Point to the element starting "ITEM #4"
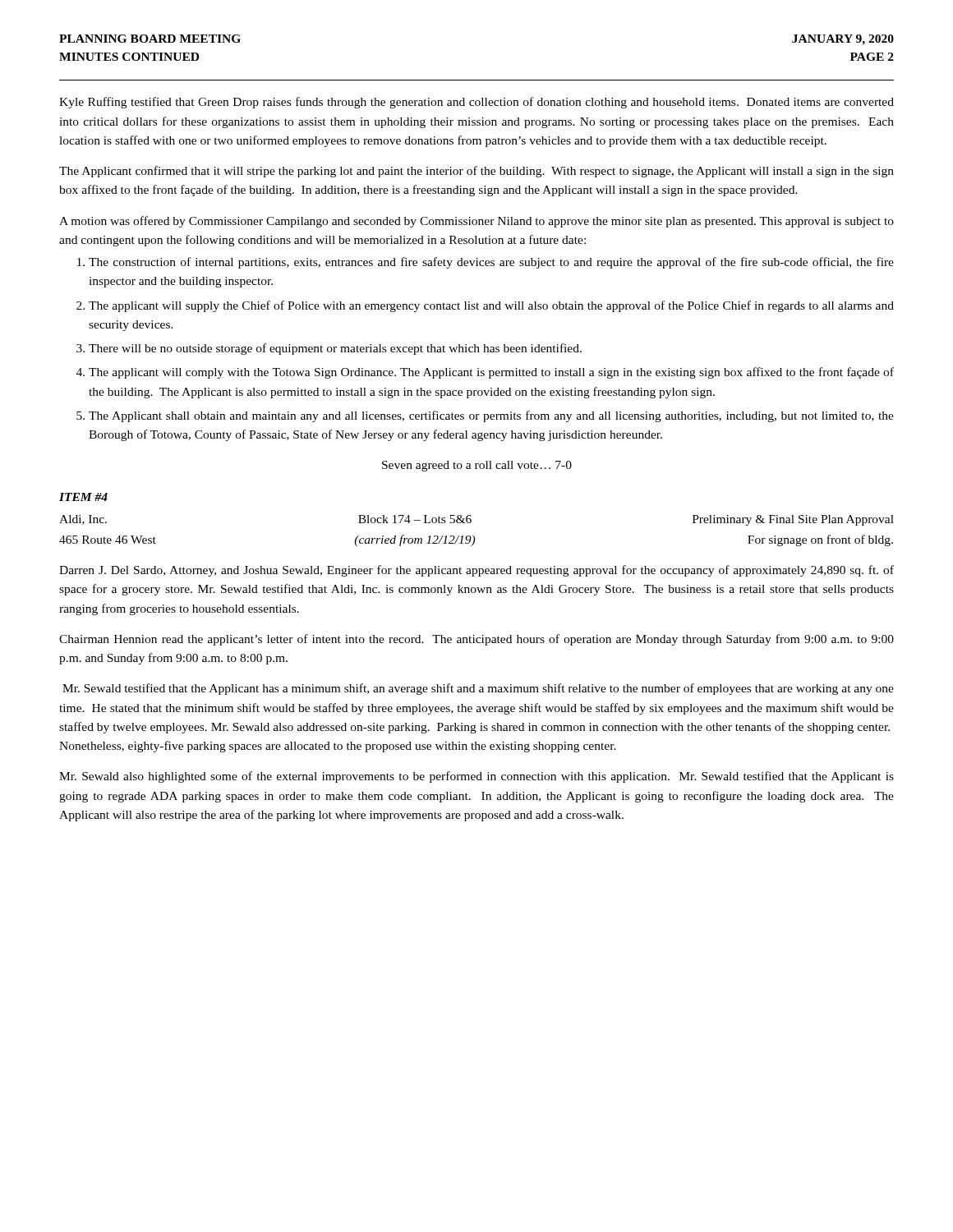The height and width of the screenshot is (1232, 953). (x=83, y=496)
